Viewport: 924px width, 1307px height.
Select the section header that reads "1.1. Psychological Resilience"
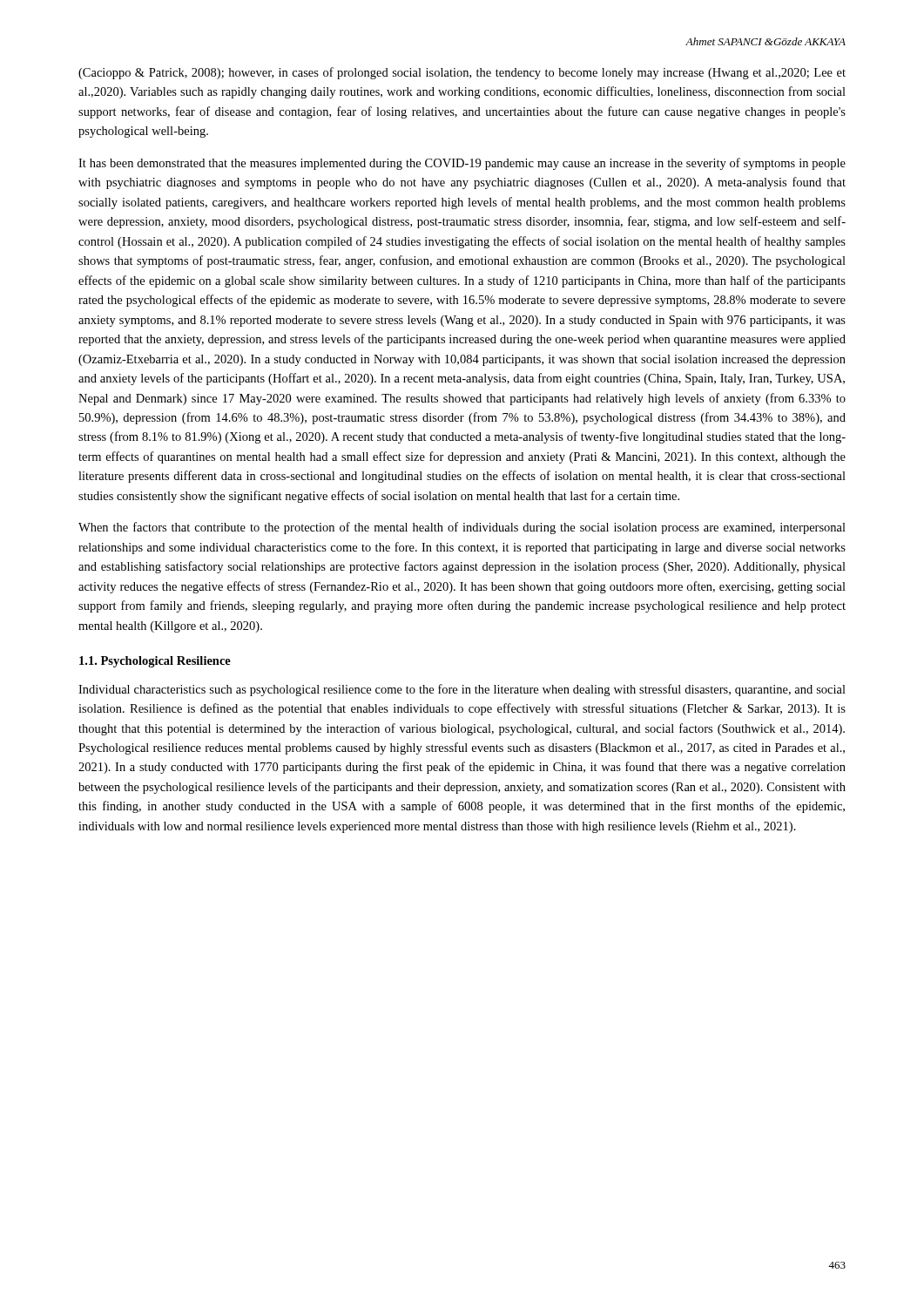click(154, 661)
